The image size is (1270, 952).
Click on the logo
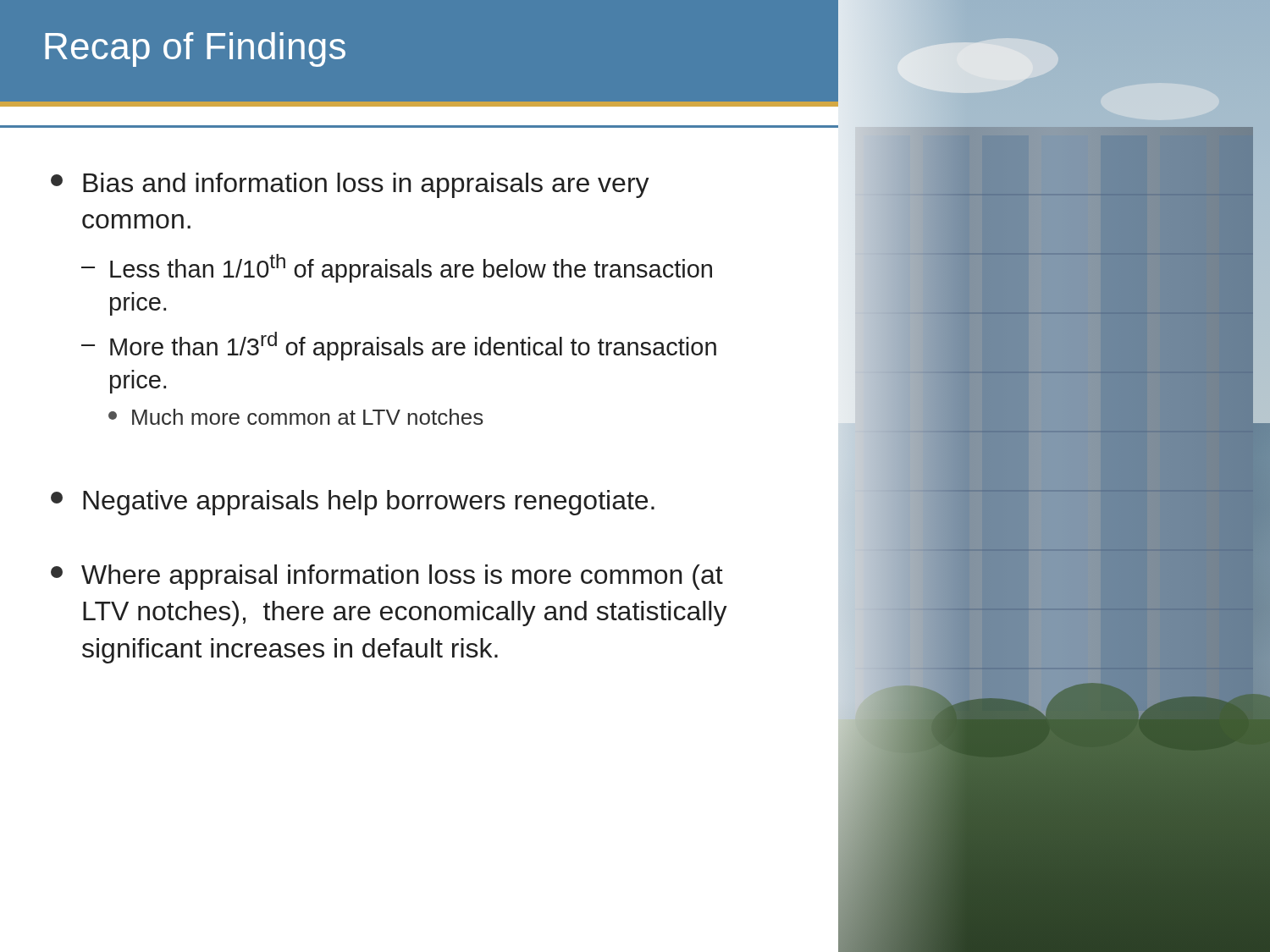point(1181,51)
